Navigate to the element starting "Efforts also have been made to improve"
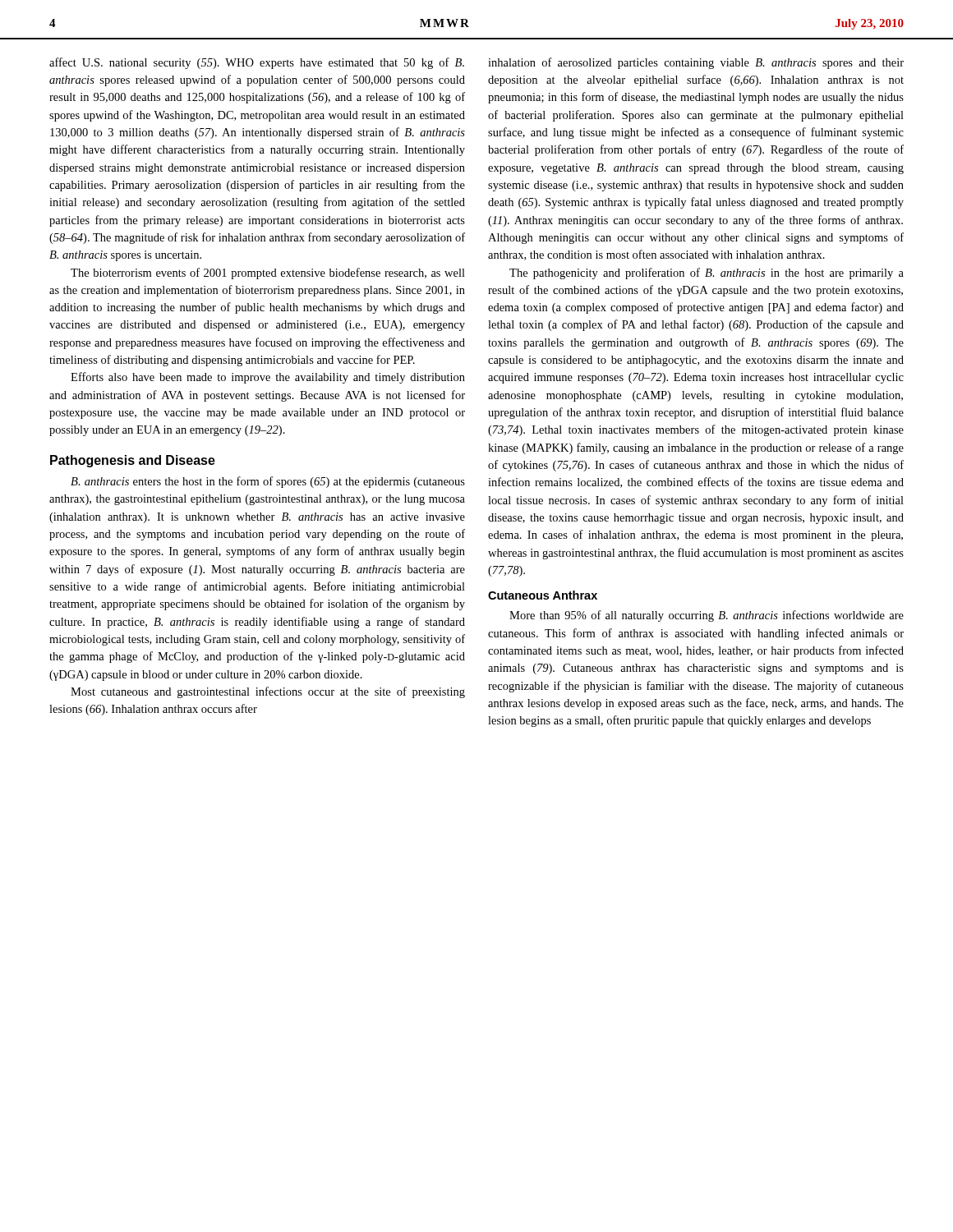The width and height of the screenshot is (953, 1232). 257,404
